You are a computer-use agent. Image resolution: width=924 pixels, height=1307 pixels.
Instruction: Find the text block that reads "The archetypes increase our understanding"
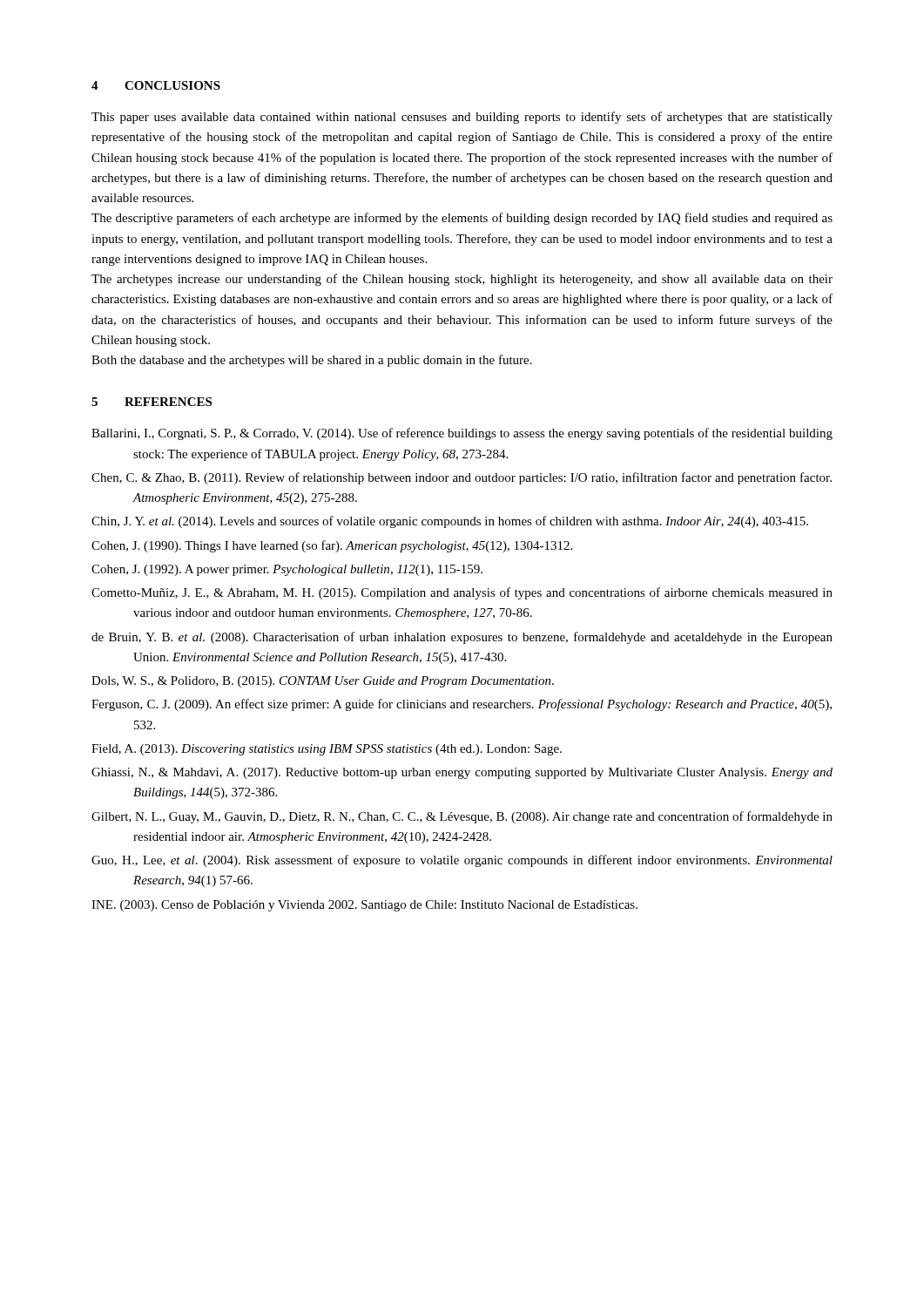pyautogui.click(x=462, y=309)
